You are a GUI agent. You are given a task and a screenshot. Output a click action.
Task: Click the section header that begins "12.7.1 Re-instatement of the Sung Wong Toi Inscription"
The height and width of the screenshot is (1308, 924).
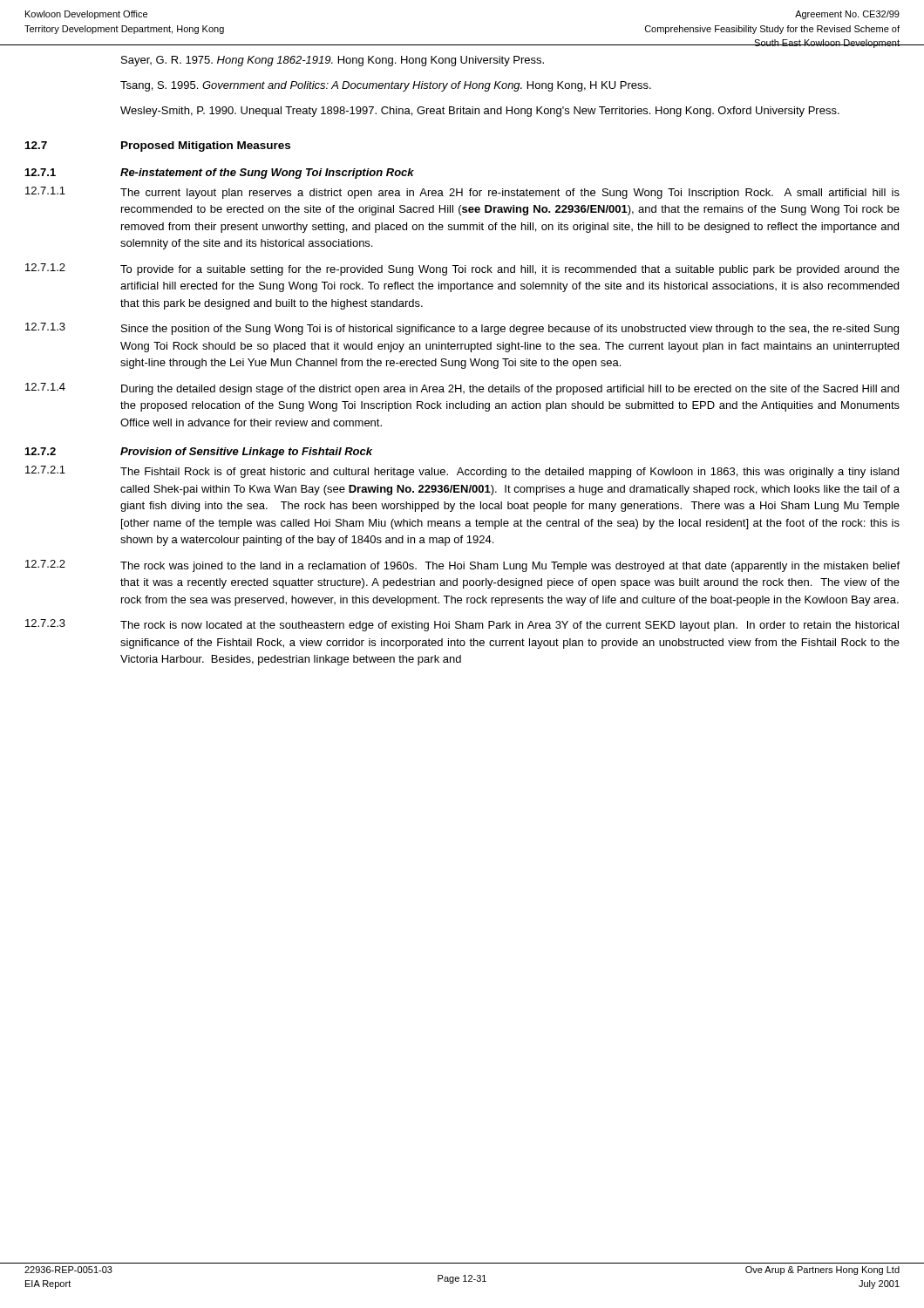tap(219, 172)
